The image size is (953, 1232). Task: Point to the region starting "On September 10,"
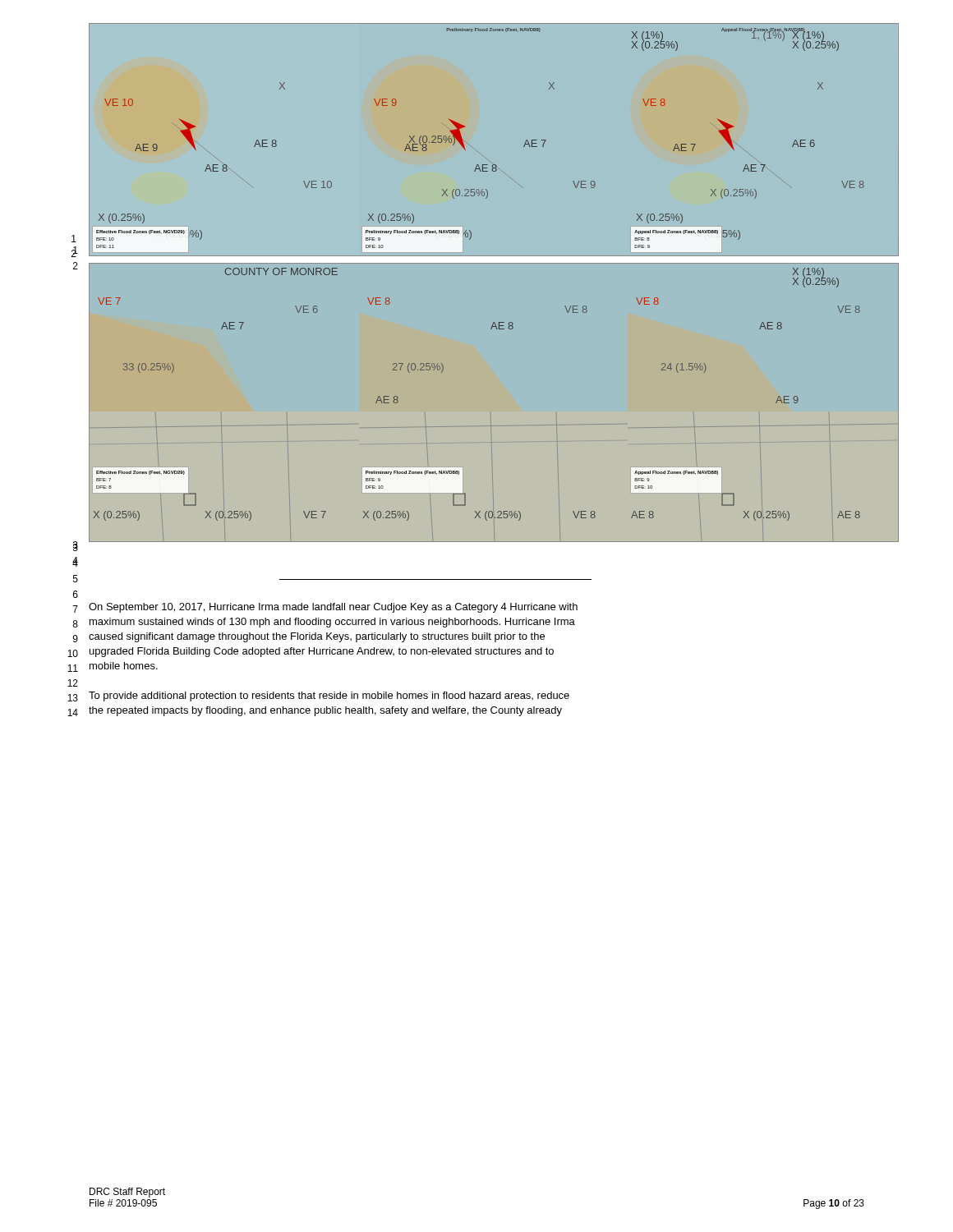point(333,636)
